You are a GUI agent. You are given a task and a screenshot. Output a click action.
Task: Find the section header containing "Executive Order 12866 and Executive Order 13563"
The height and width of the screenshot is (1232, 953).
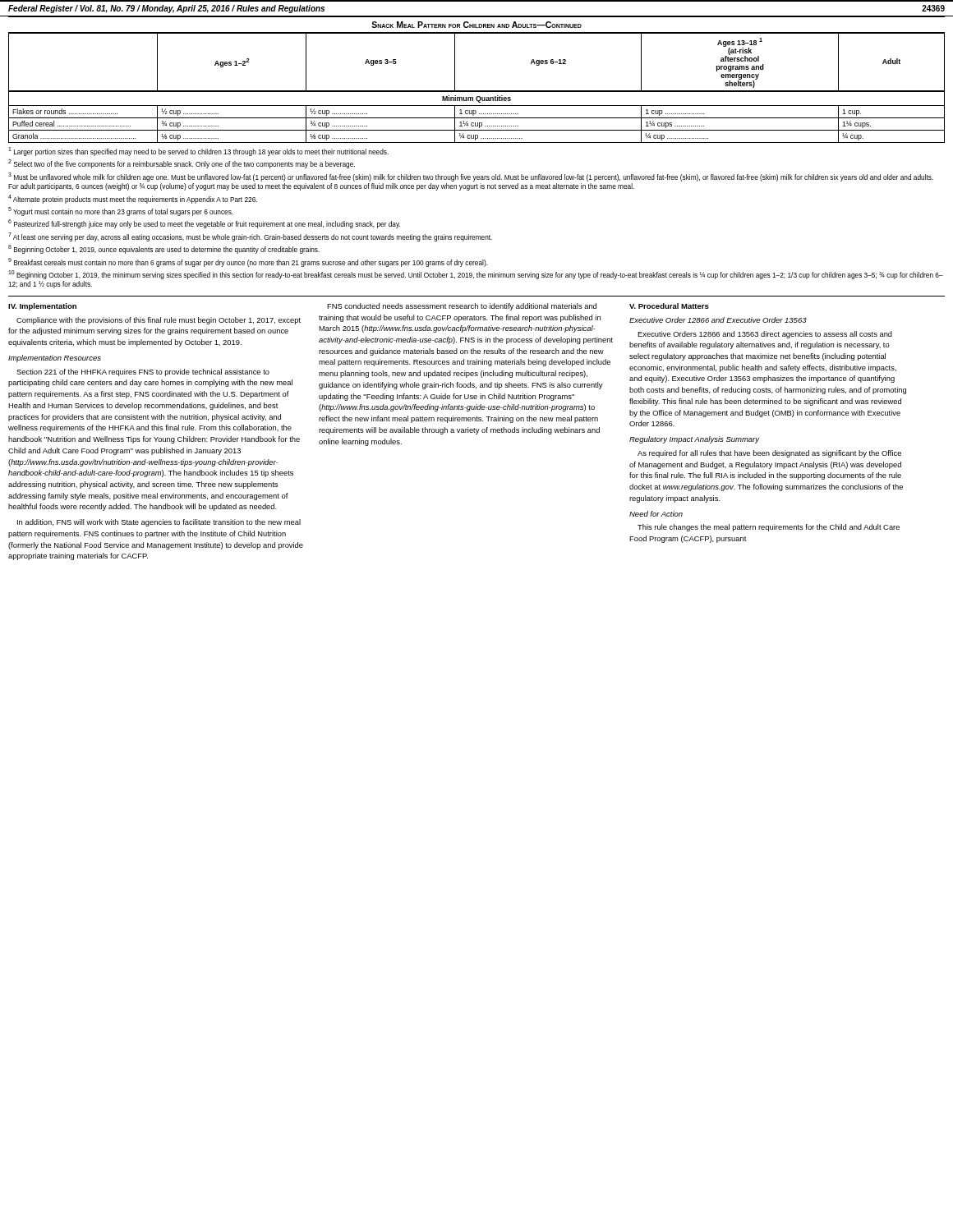(x=718, y=320)
